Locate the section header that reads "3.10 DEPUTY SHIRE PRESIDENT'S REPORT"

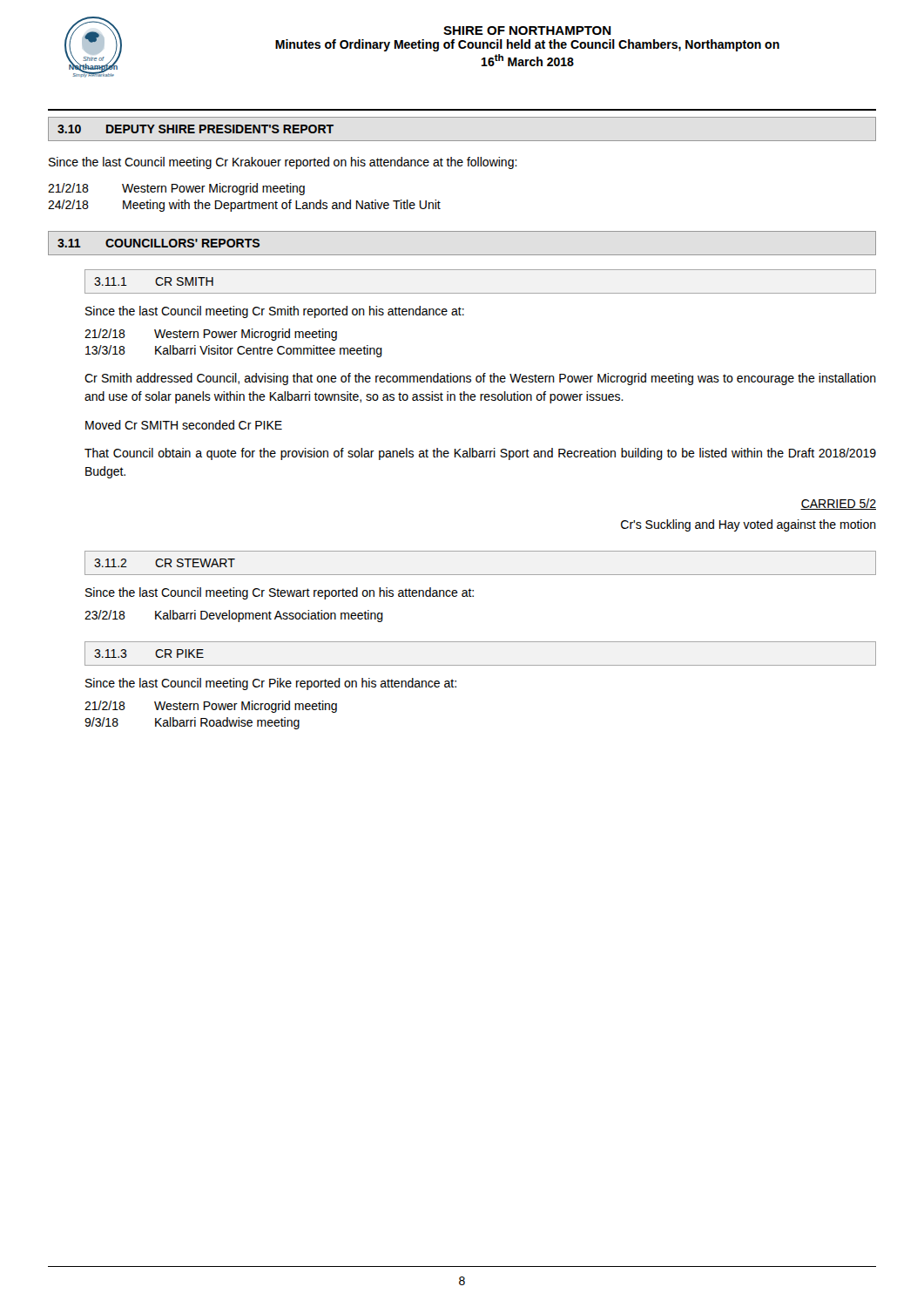[x=196, y=129]
